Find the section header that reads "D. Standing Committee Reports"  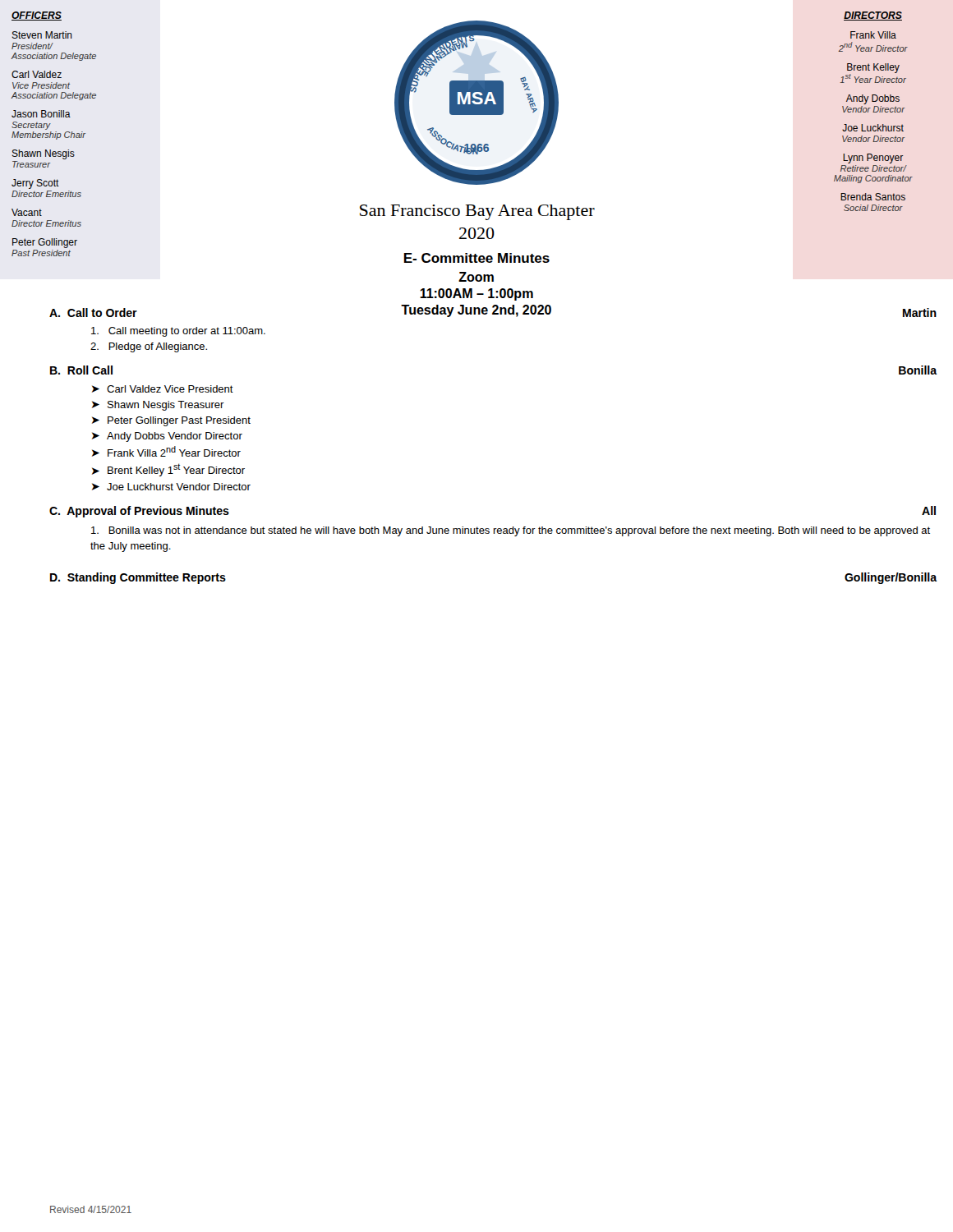point(137,577)
